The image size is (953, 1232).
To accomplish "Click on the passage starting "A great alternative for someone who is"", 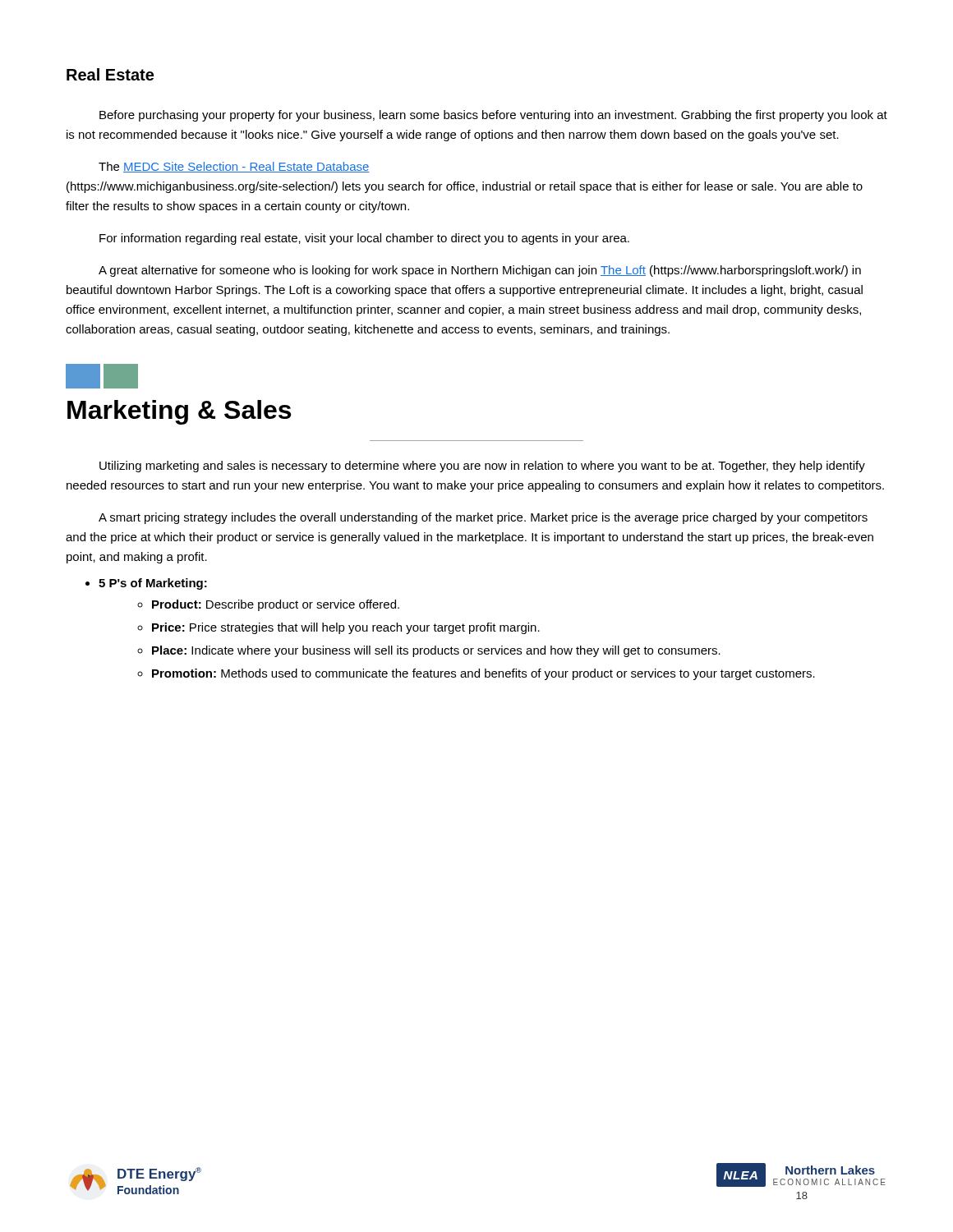I will (476, 300).
